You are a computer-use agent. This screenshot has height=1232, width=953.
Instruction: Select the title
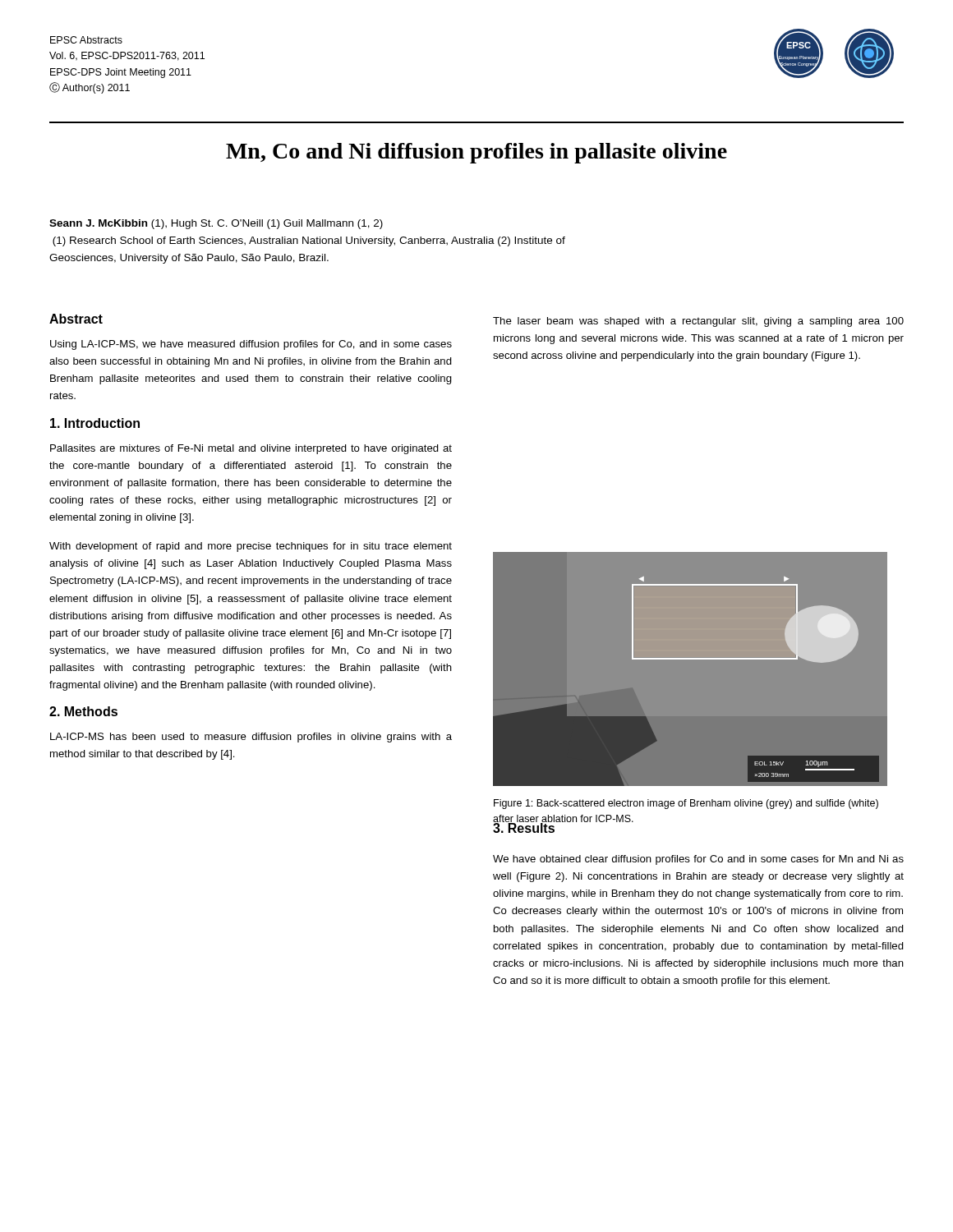tap(476, 147)
